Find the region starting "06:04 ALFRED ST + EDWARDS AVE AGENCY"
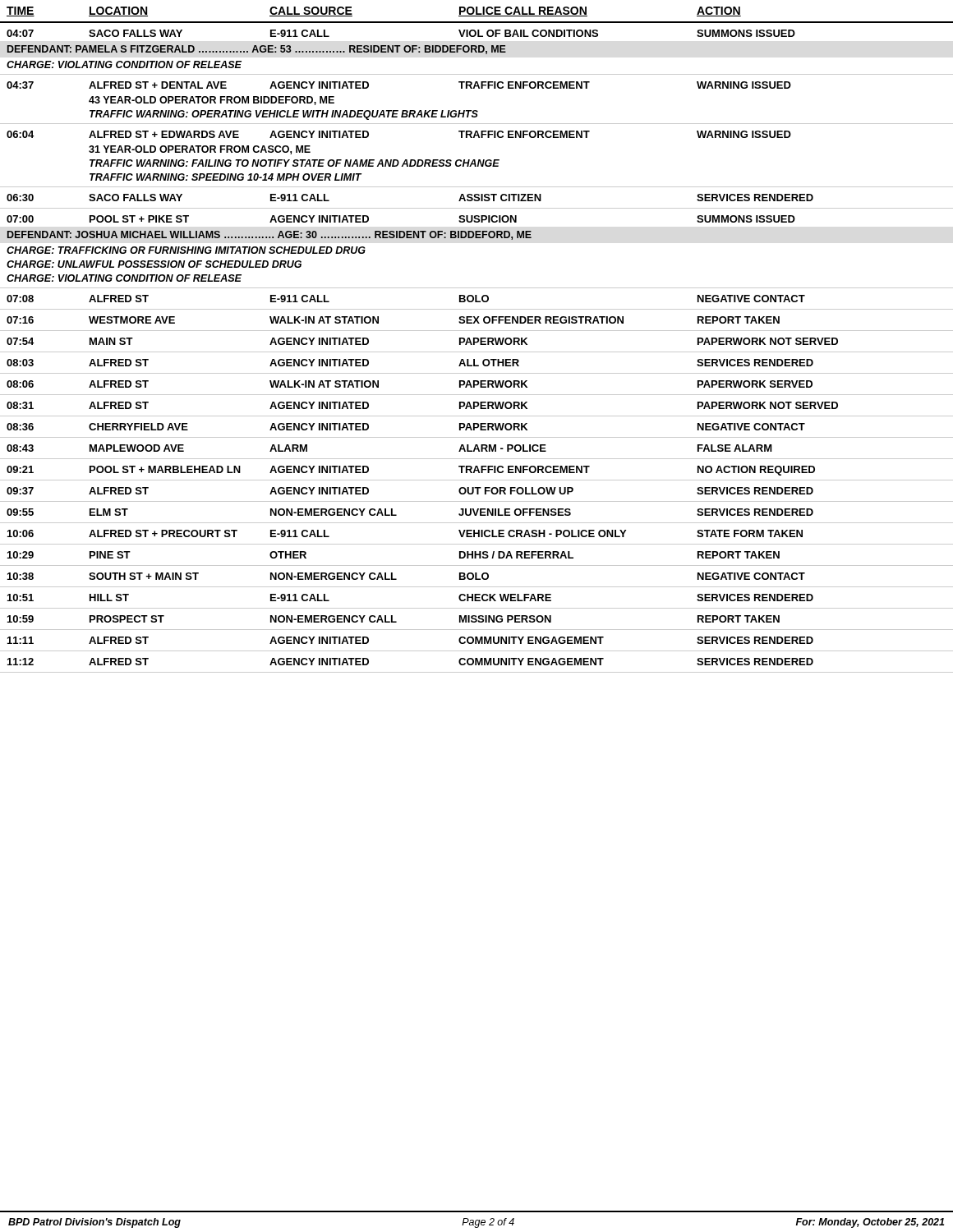Viewport: 953px width, 1232px height. [x=476, y=155]
